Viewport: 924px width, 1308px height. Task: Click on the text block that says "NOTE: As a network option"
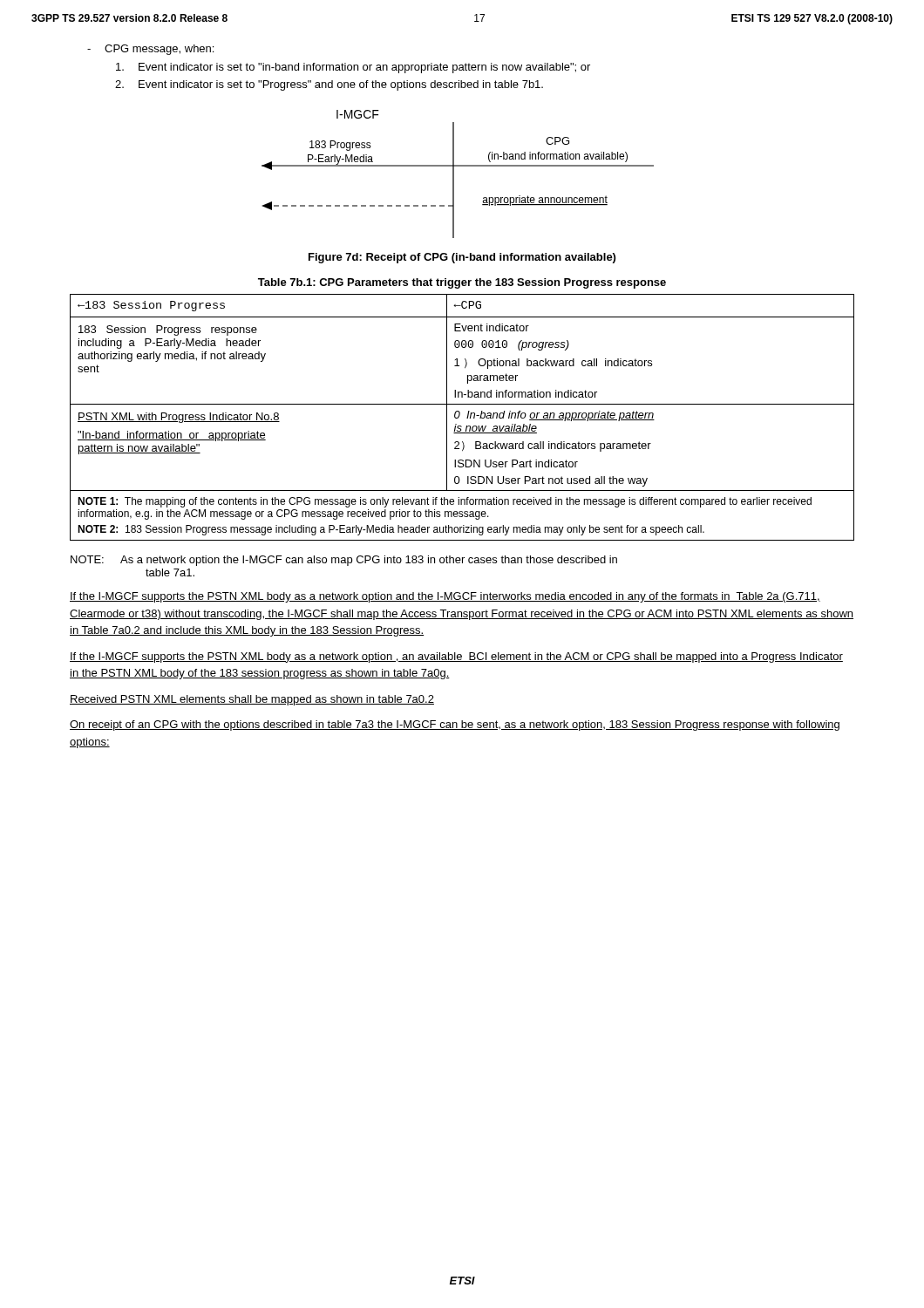344,566
